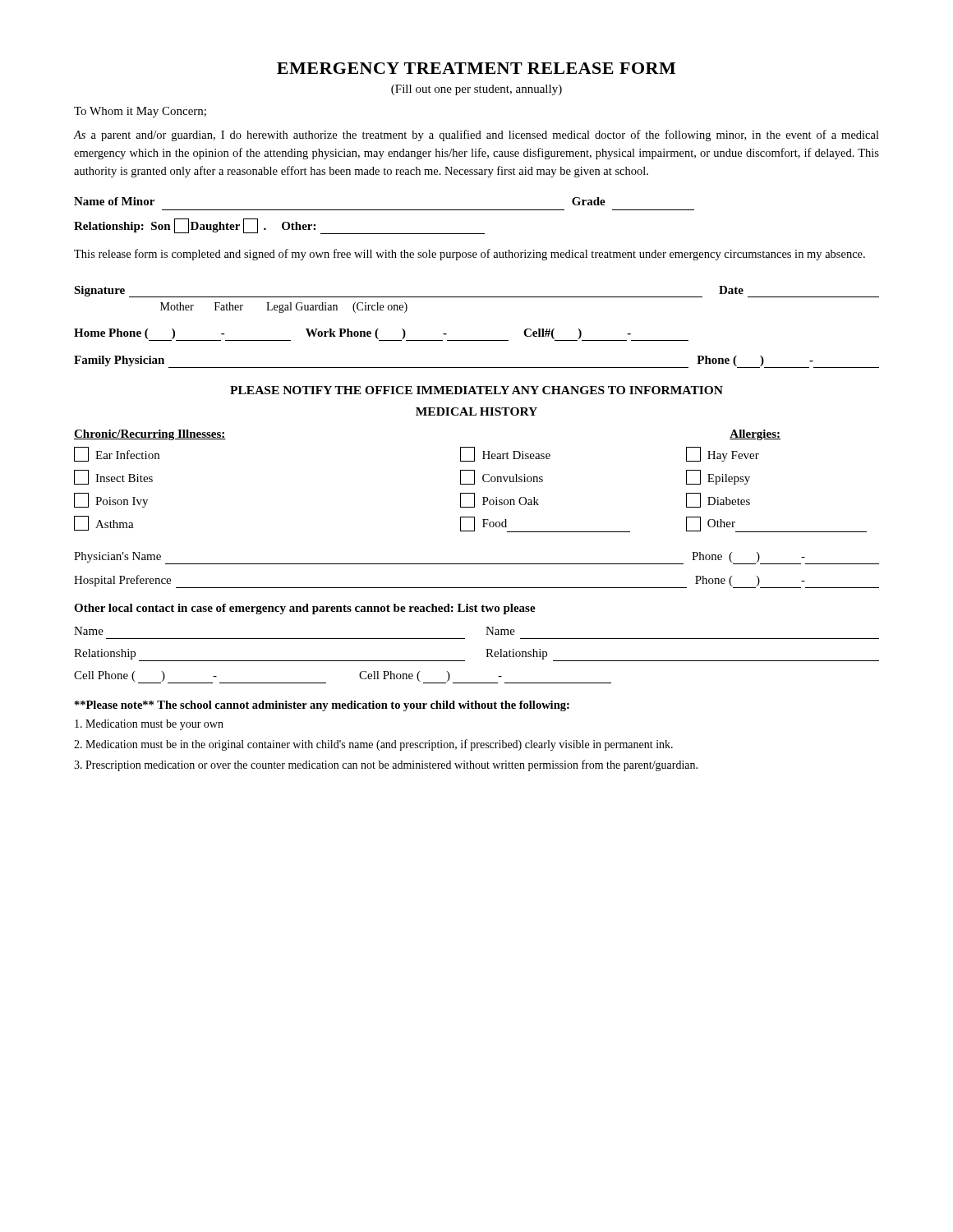The height and width of the screenshot is (1232, 953).
Task: Select the list item that reads "Insect Bites"
Action: [114, 478]
